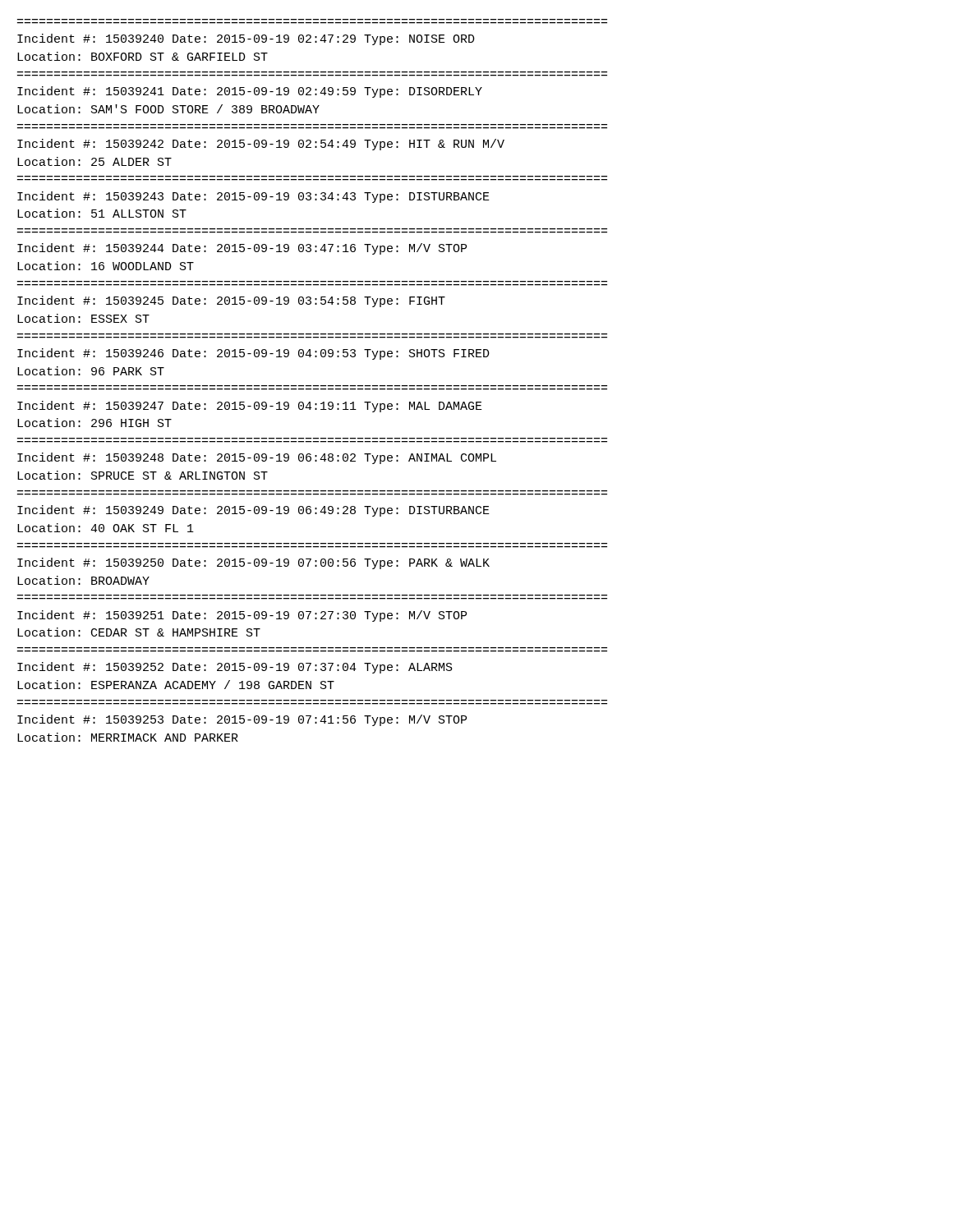Locate the element starting "================================================================================ Incident #: 15039240"
Image resolution: width=953 pixels, height=1232 pixels.
tap(476, 41)
